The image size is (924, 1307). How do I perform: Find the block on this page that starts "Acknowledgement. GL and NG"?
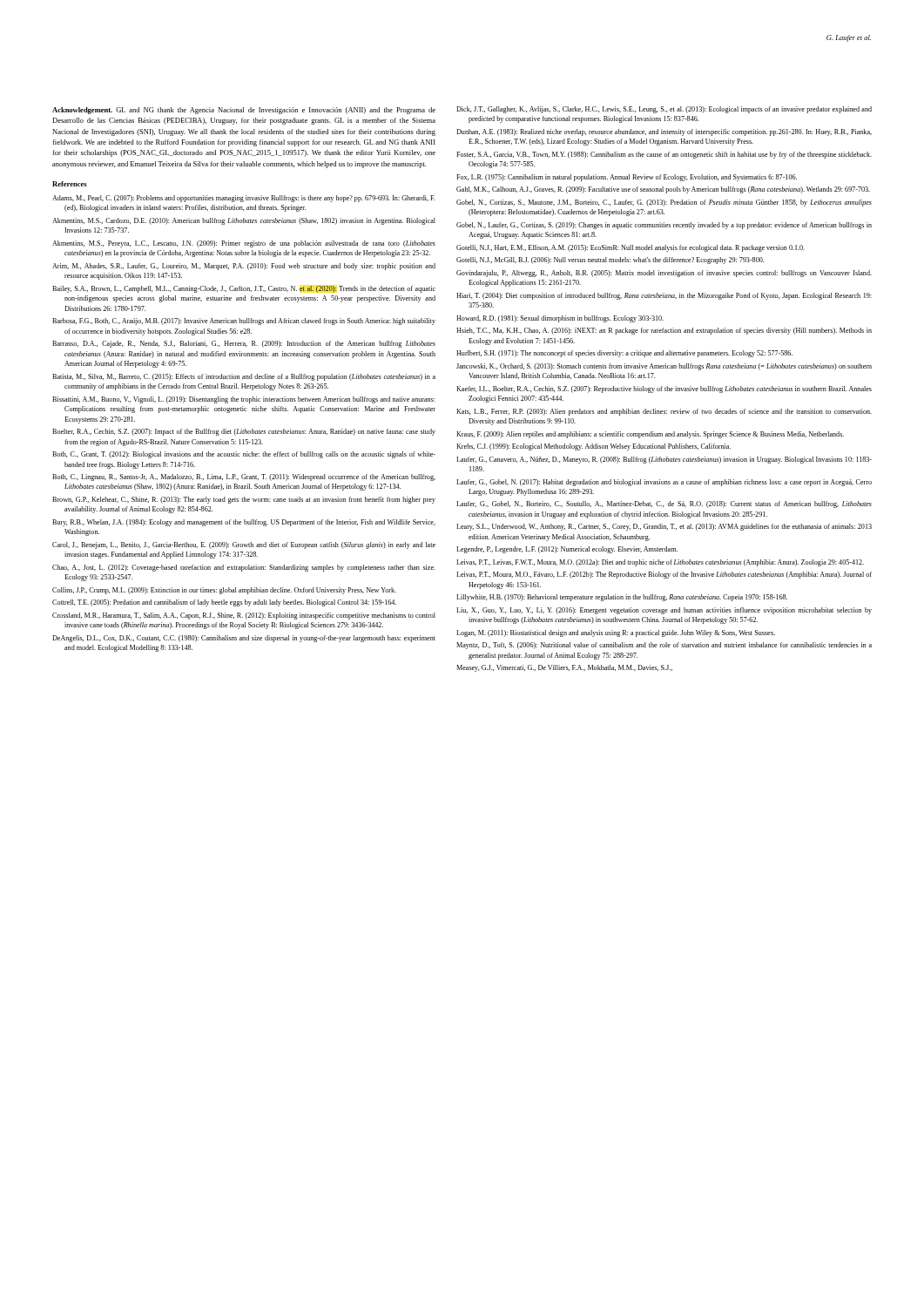pyautogui.click(x=244, y=137)
